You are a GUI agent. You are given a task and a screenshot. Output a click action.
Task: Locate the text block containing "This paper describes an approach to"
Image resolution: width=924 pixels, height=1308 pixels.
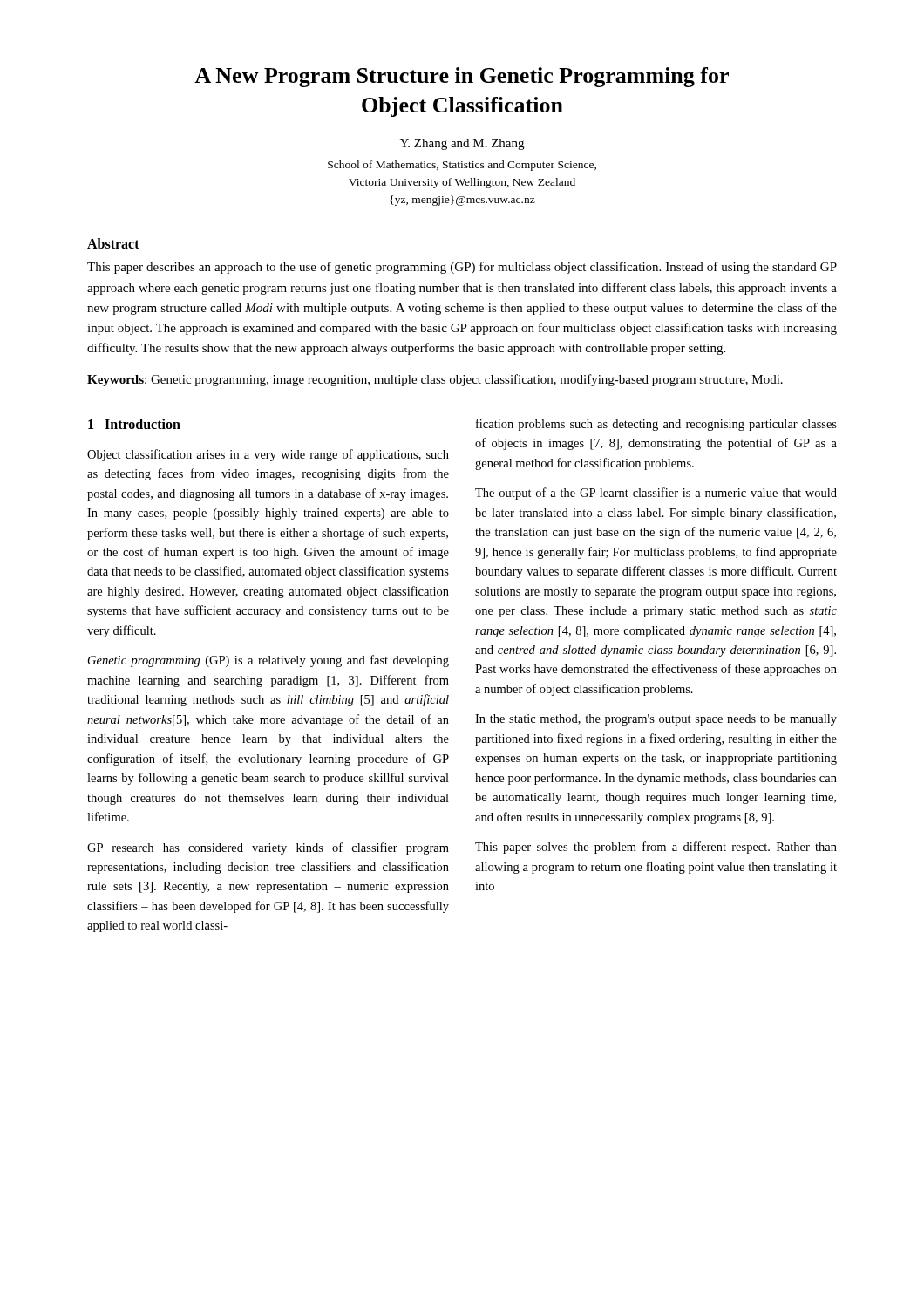[462, 308]
